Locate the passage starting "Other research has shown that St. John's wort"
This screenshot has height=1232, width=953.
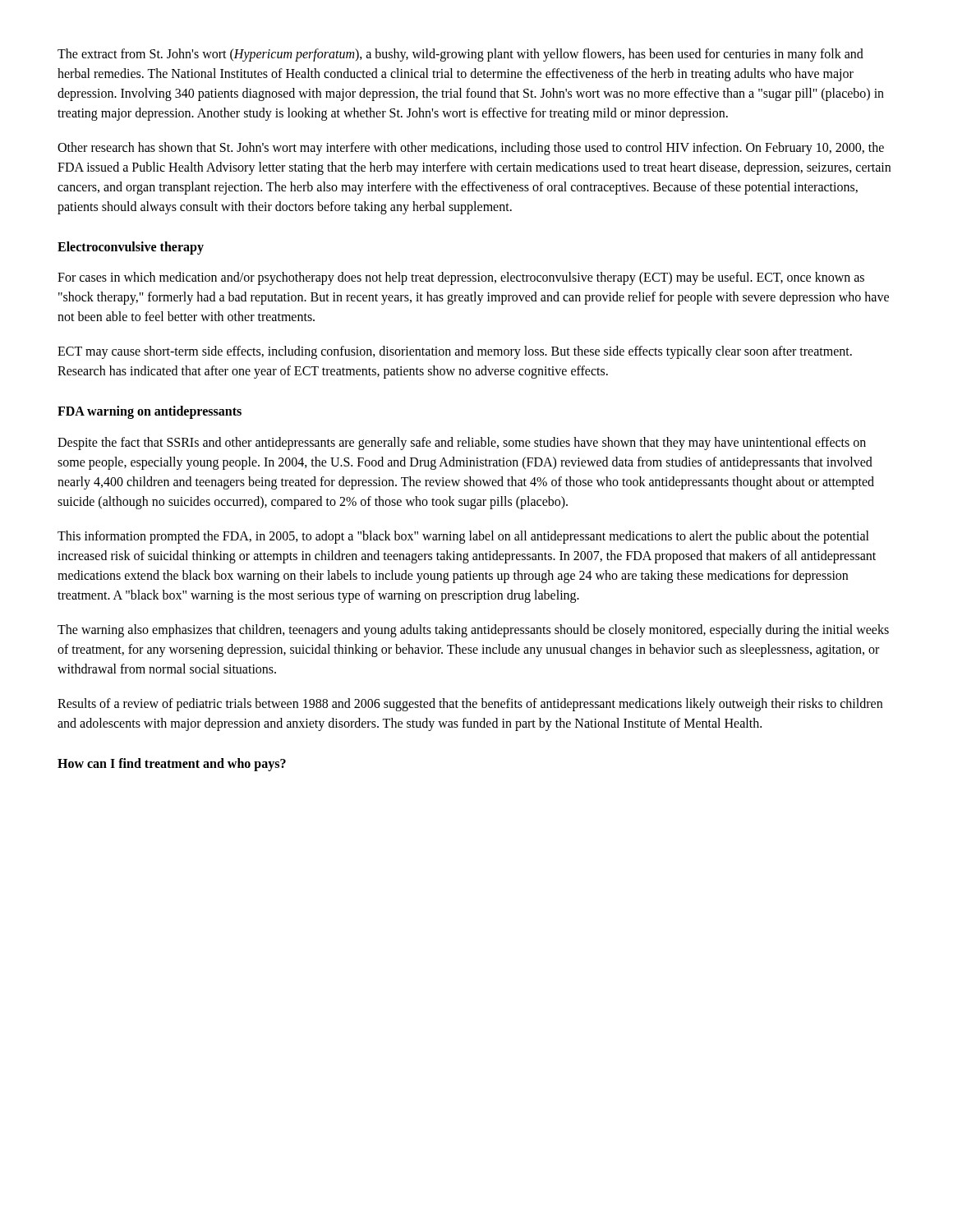point(474,177)
